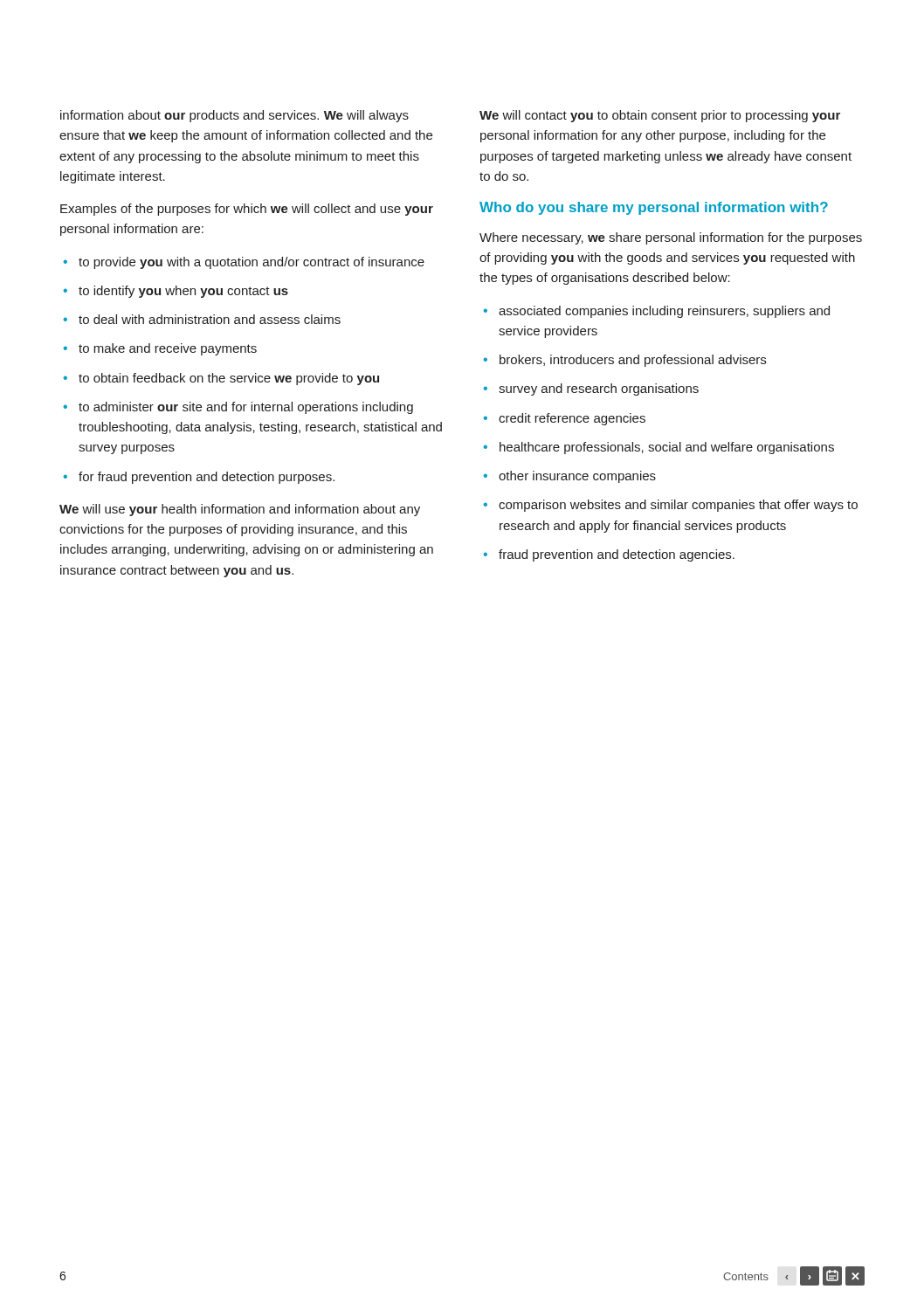924x1310 pixels.
Task: Select the list item that reads "credit reference agencies"
Action: 572,418
